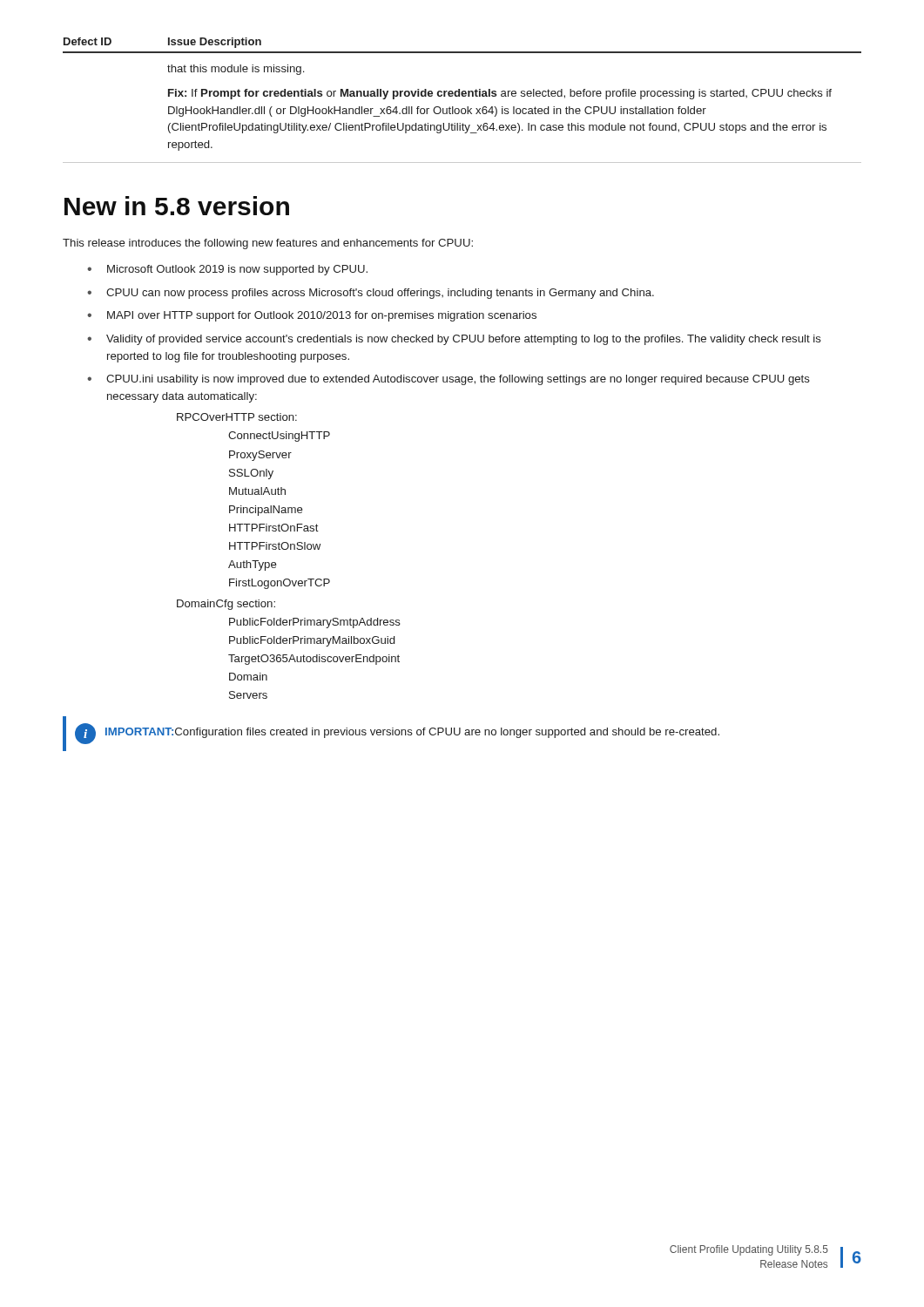Click on the passage starting "• MAPI over"
The height and width of the screenshot is (1307, 924).
pos(462,316)
